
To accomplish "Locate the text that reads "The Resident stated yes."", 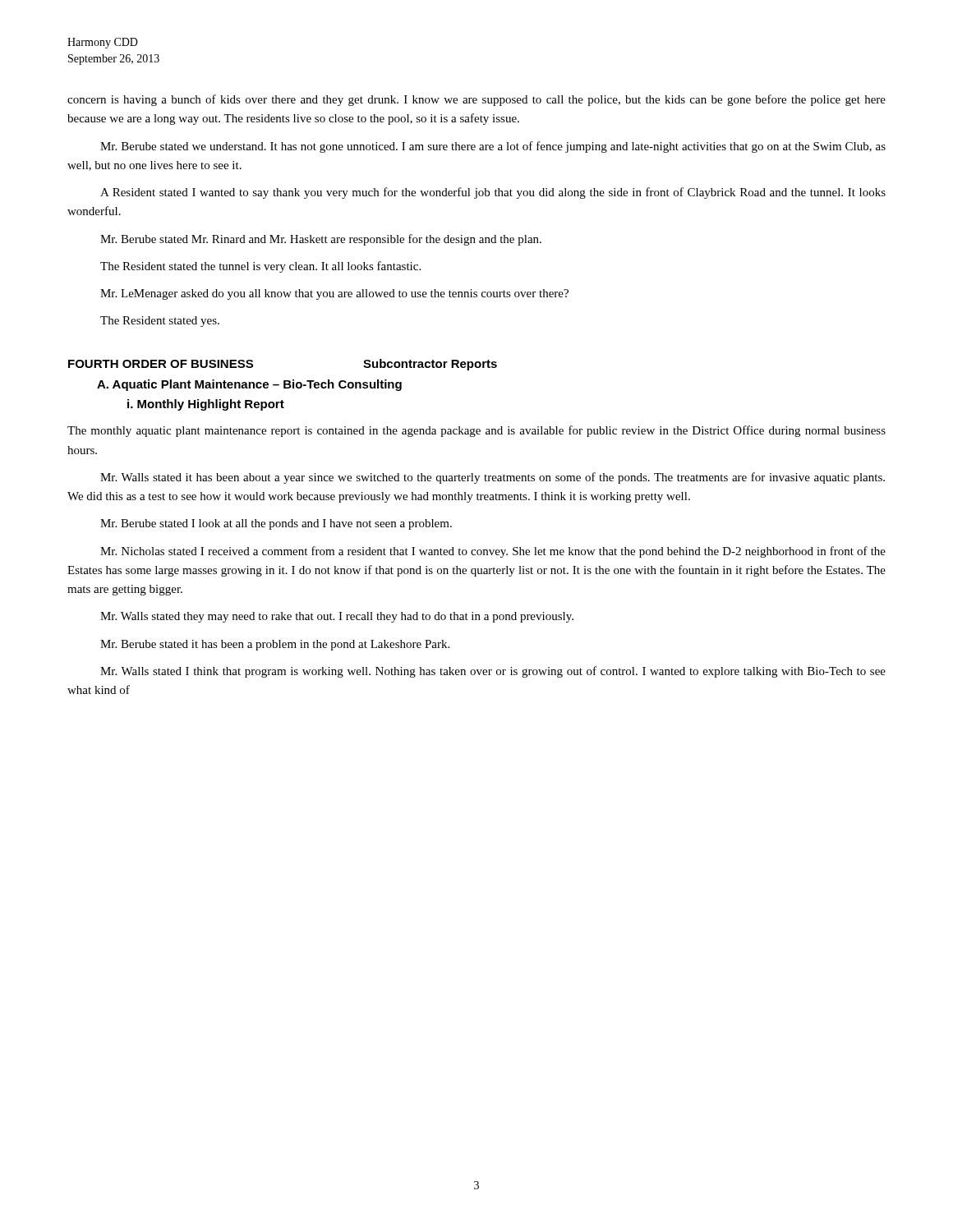I will point(160,321).
